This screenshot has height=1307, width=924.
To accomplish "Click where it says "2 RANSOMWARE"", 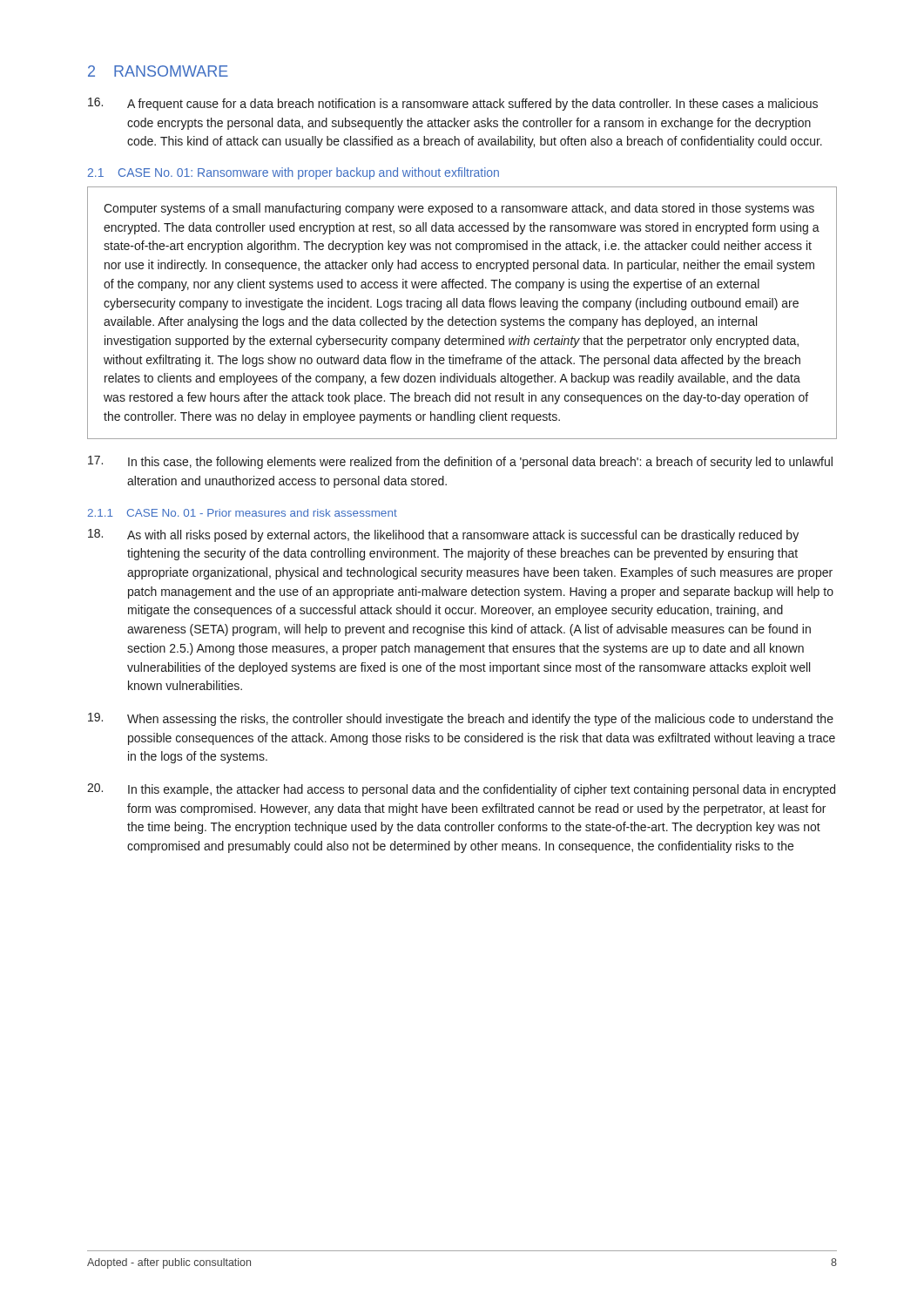I will click(158, 71).
